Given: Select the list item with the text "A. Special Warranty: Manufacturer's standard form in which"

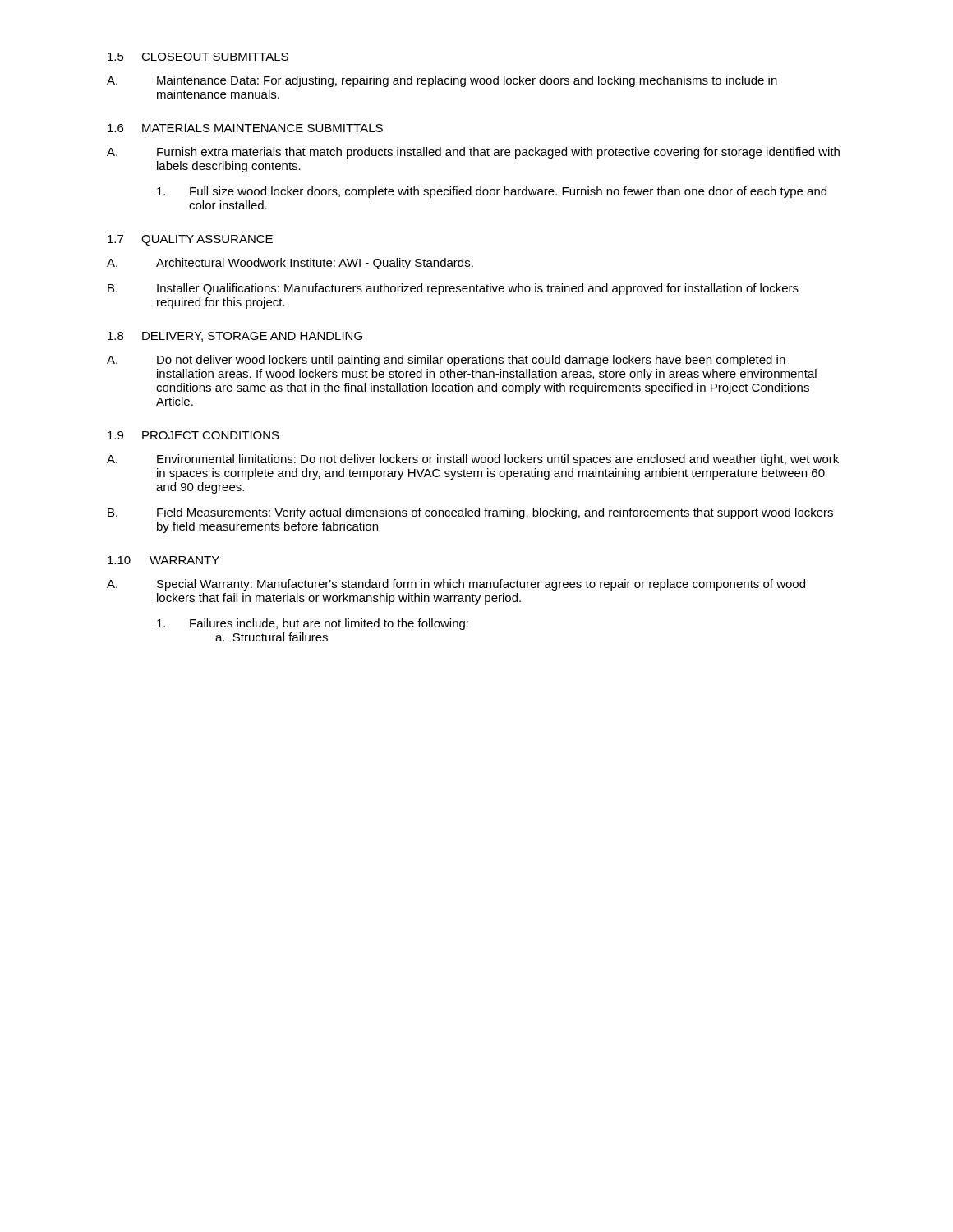Looking at the screenshot, I should click(x=476, y=591).
